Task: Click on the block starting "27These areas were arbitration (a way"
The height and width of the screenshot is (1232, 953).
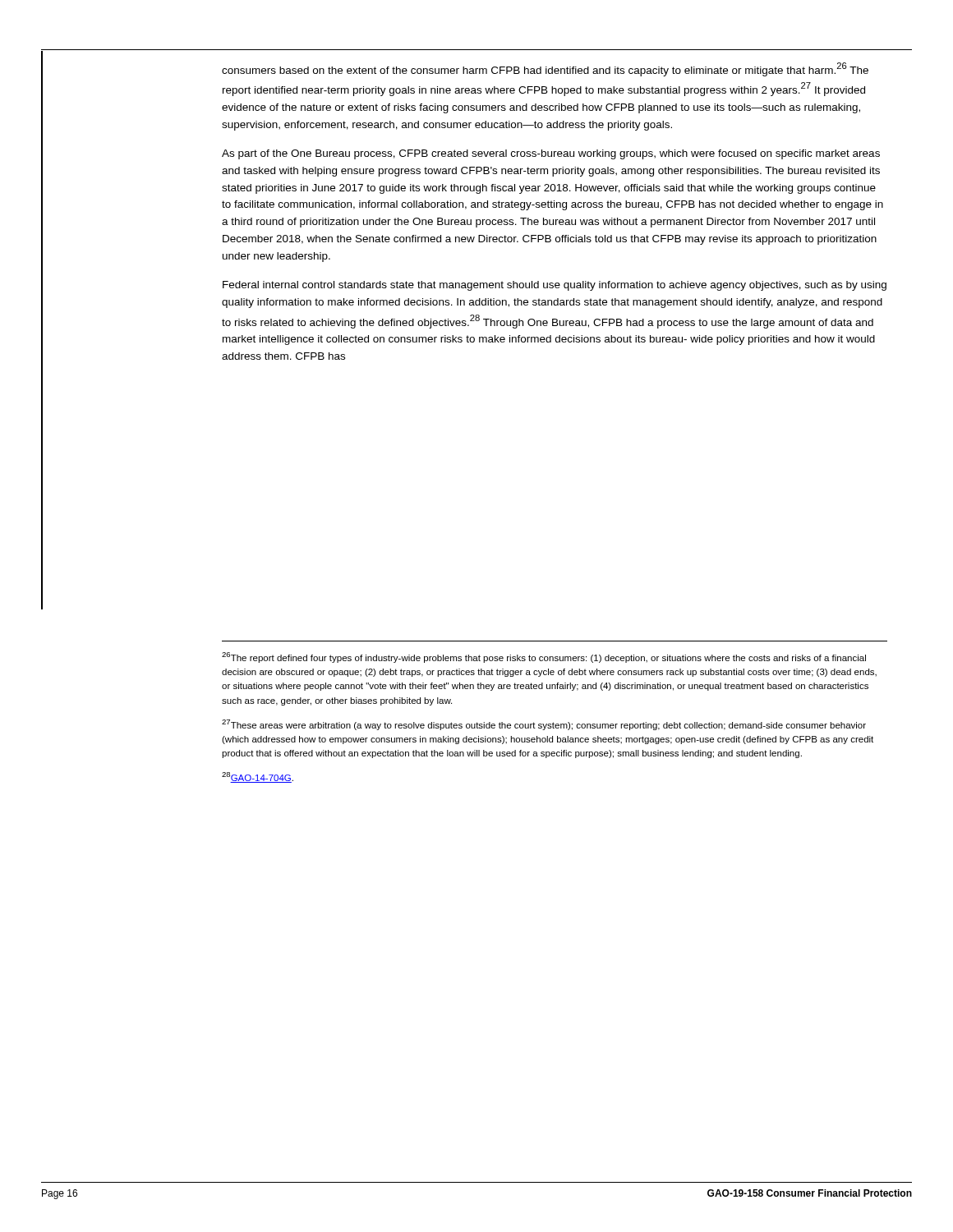Action: pyautogui.click(x=555, y=738)
